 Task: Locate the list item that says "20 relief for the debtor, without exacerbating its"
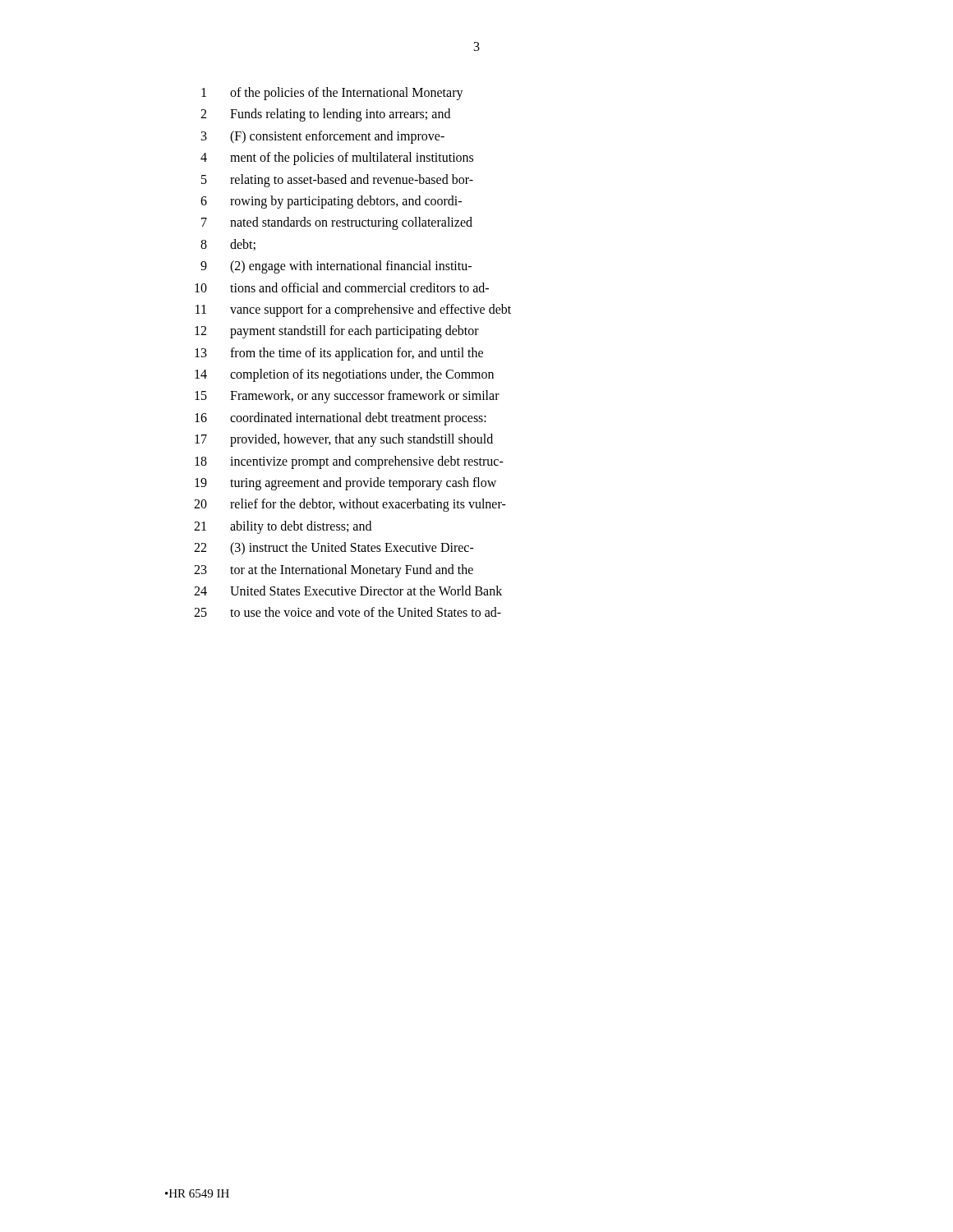[x=493, y=505]
